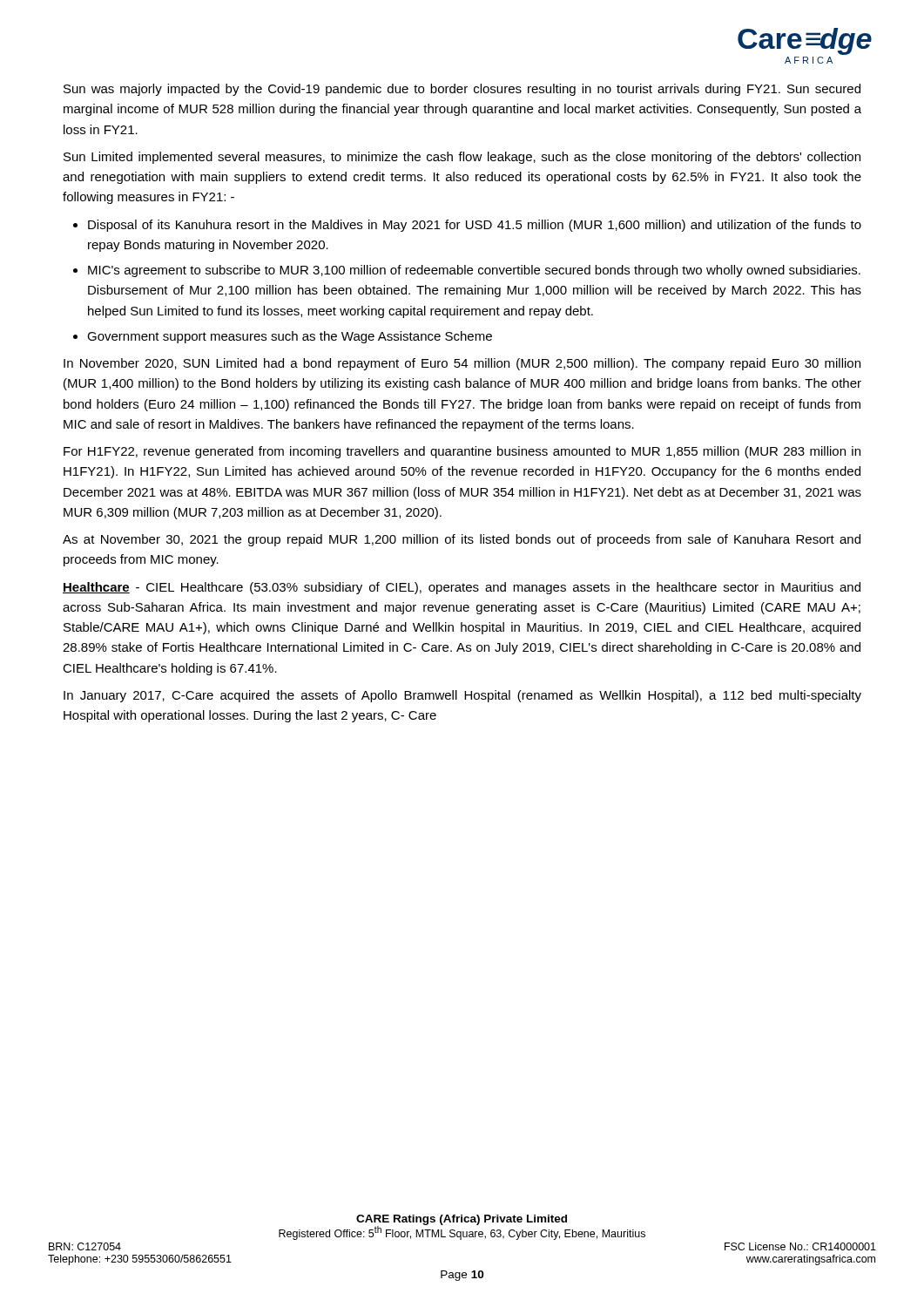Click the passage that begins "Sun Limited implemented several measures,"
This screenshot has width=924, height=1307.
[x=462, y=177]
